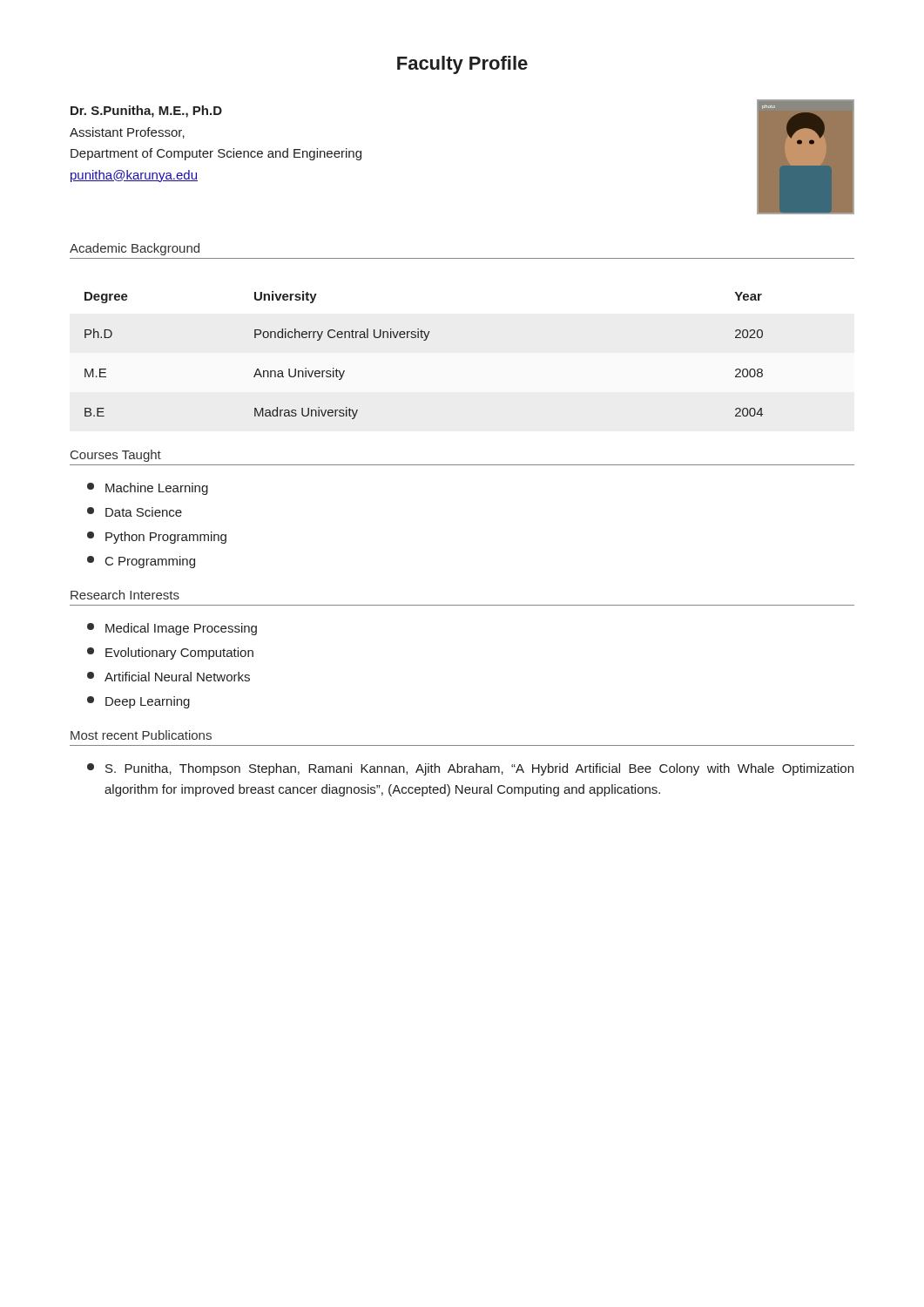Viewport: 924px width, 1307px height.
Task: Locate the region starting "Artificial Neural Networks"
Action: 169,677
